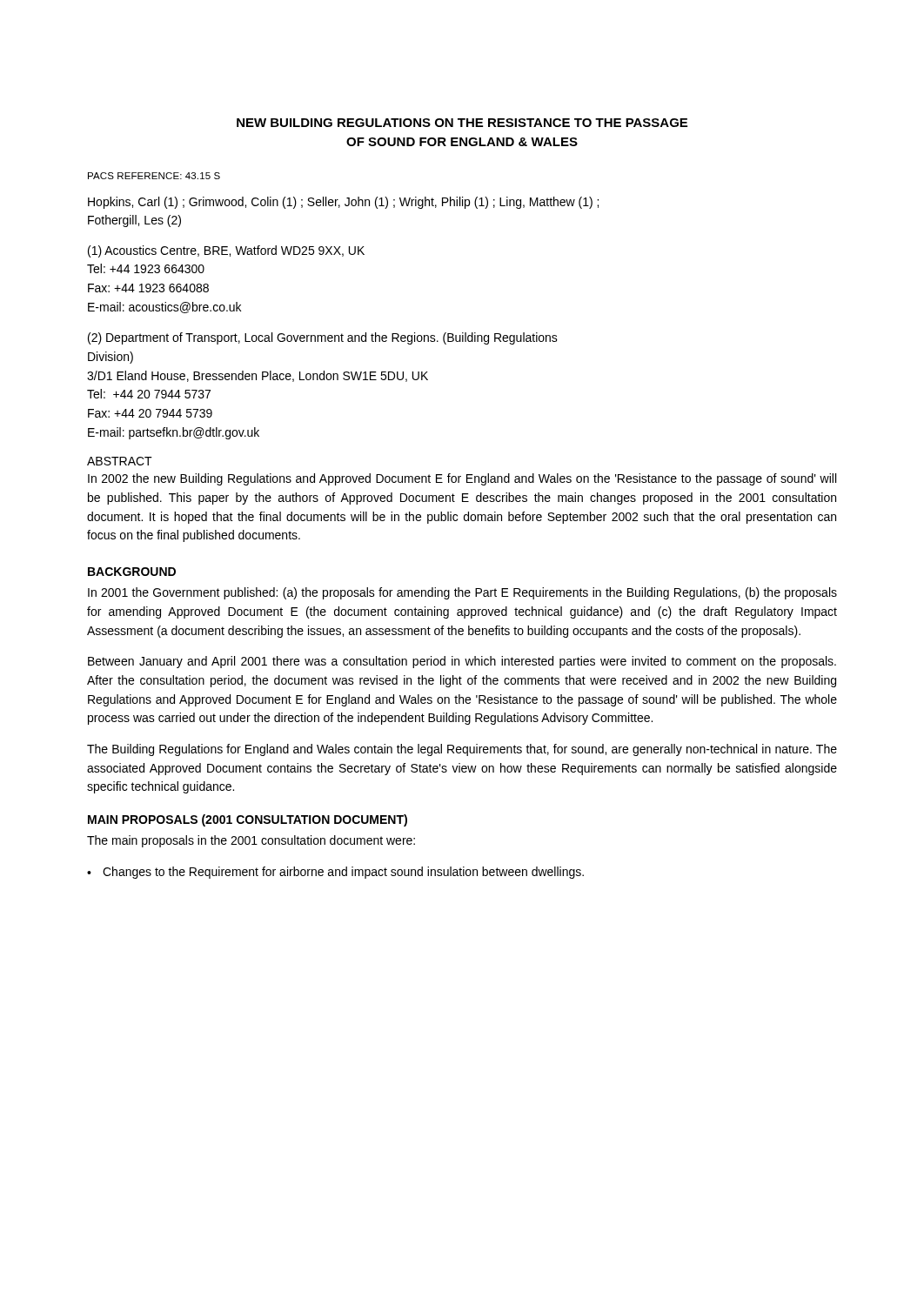924x1305 pixels.
Task: Select the text block containing "(1) Acoustics Centre, BRE,"
Action: (x=226, y=251)
